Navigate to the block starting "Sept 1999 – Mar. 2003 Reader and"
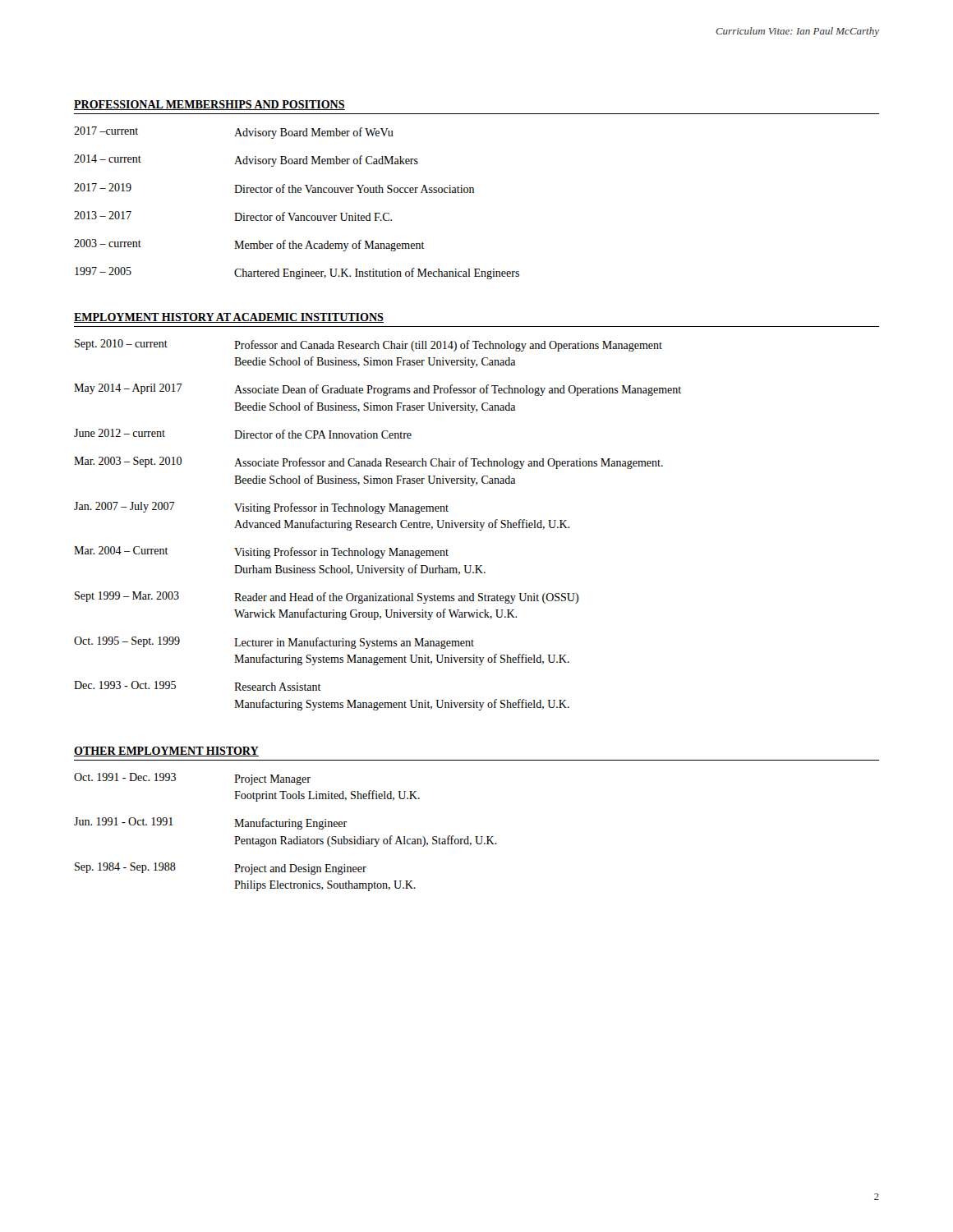The image size is (953, 1232). [x=476, y=608]
